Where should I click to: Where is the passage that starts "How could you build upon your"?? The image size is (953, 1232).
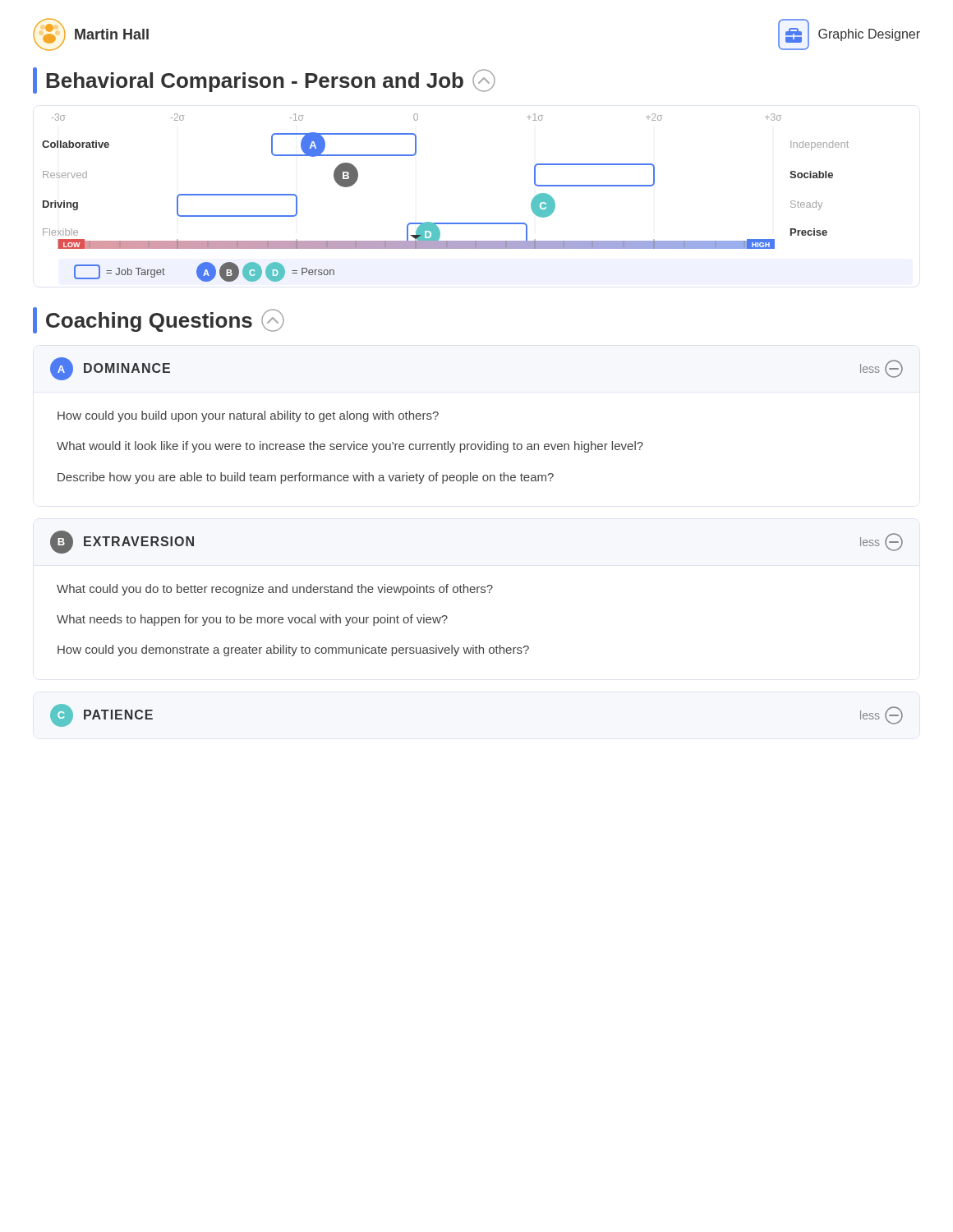(248, 415)
